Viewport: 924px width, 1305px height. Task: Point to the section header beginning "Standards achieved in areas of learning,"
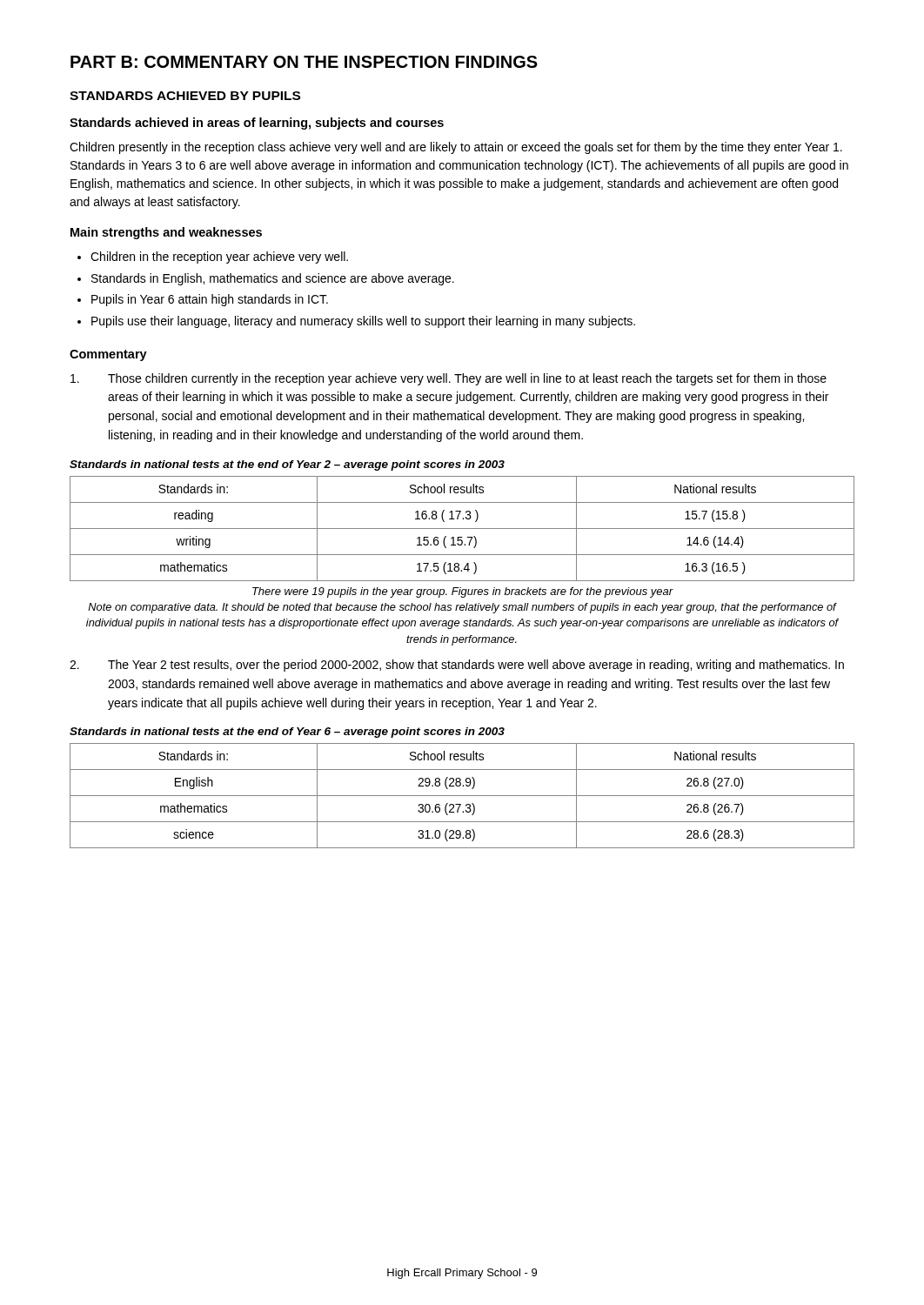[257, 123]
